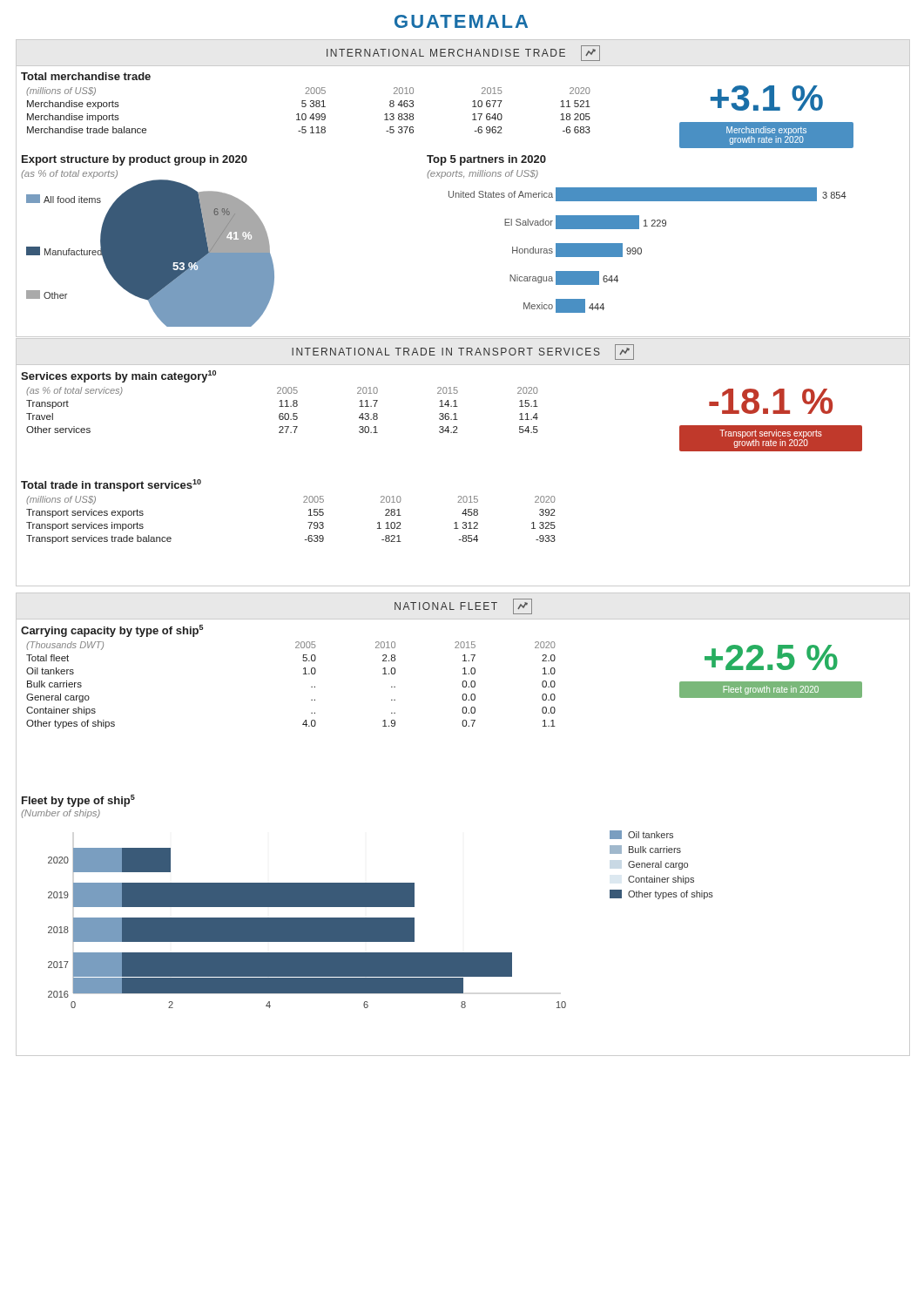Locate the table with the text "General cargo"
924x1307 pixels.
pos(291,684)
